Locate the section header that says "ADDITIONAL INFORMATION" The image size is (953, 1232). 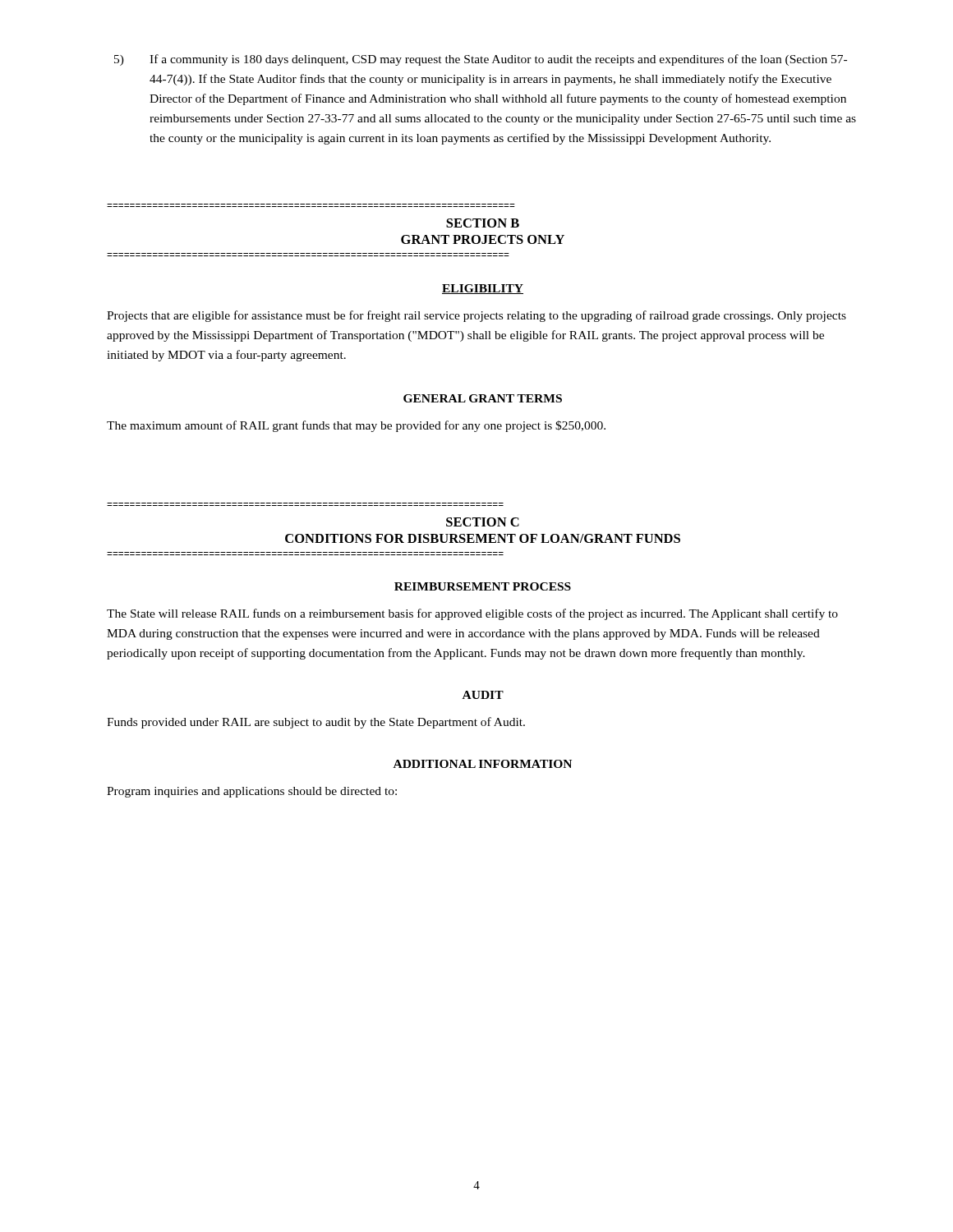(483, 764)
